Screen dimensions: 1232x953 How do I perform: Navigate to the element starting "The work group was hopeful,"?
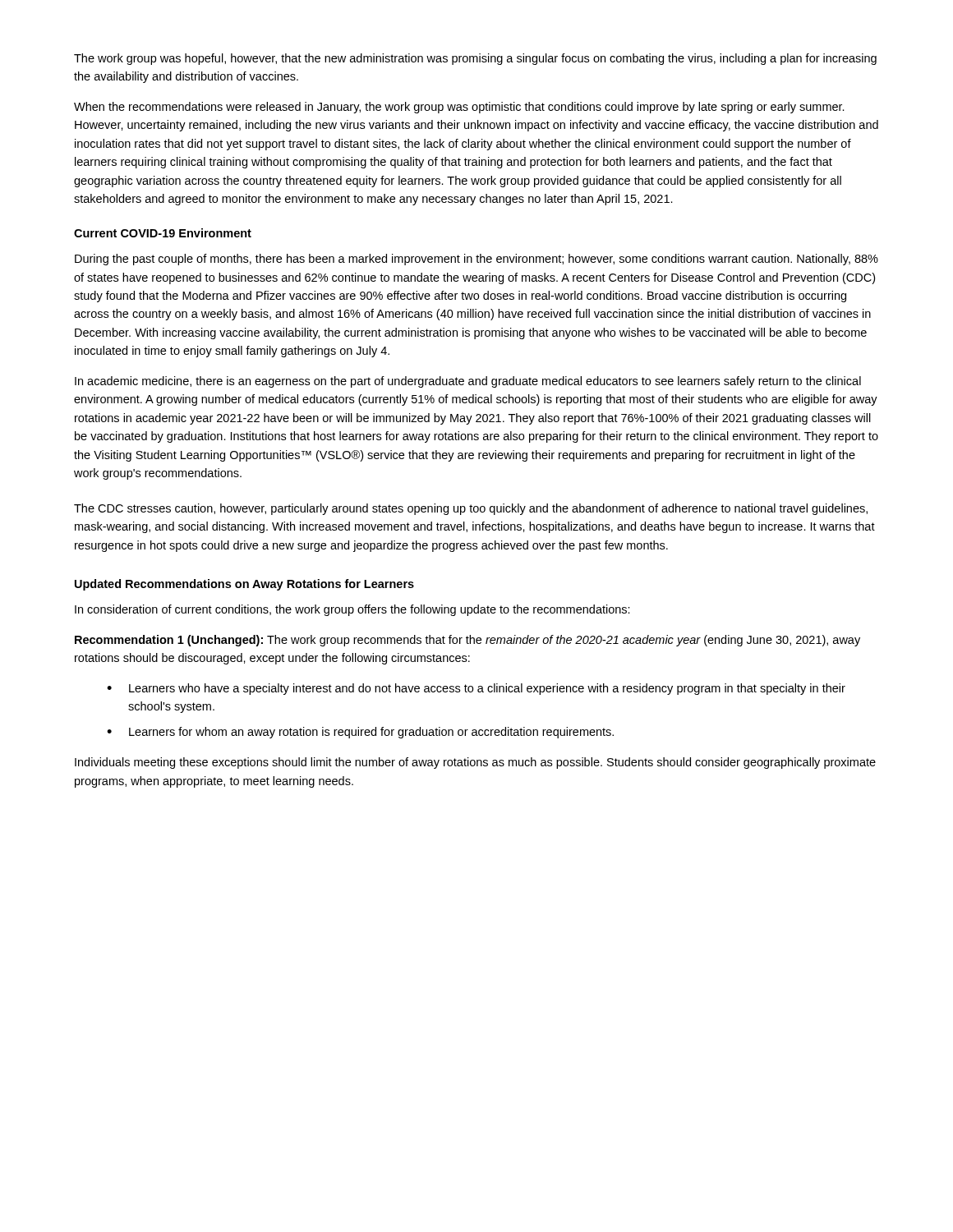coord(476,68)
